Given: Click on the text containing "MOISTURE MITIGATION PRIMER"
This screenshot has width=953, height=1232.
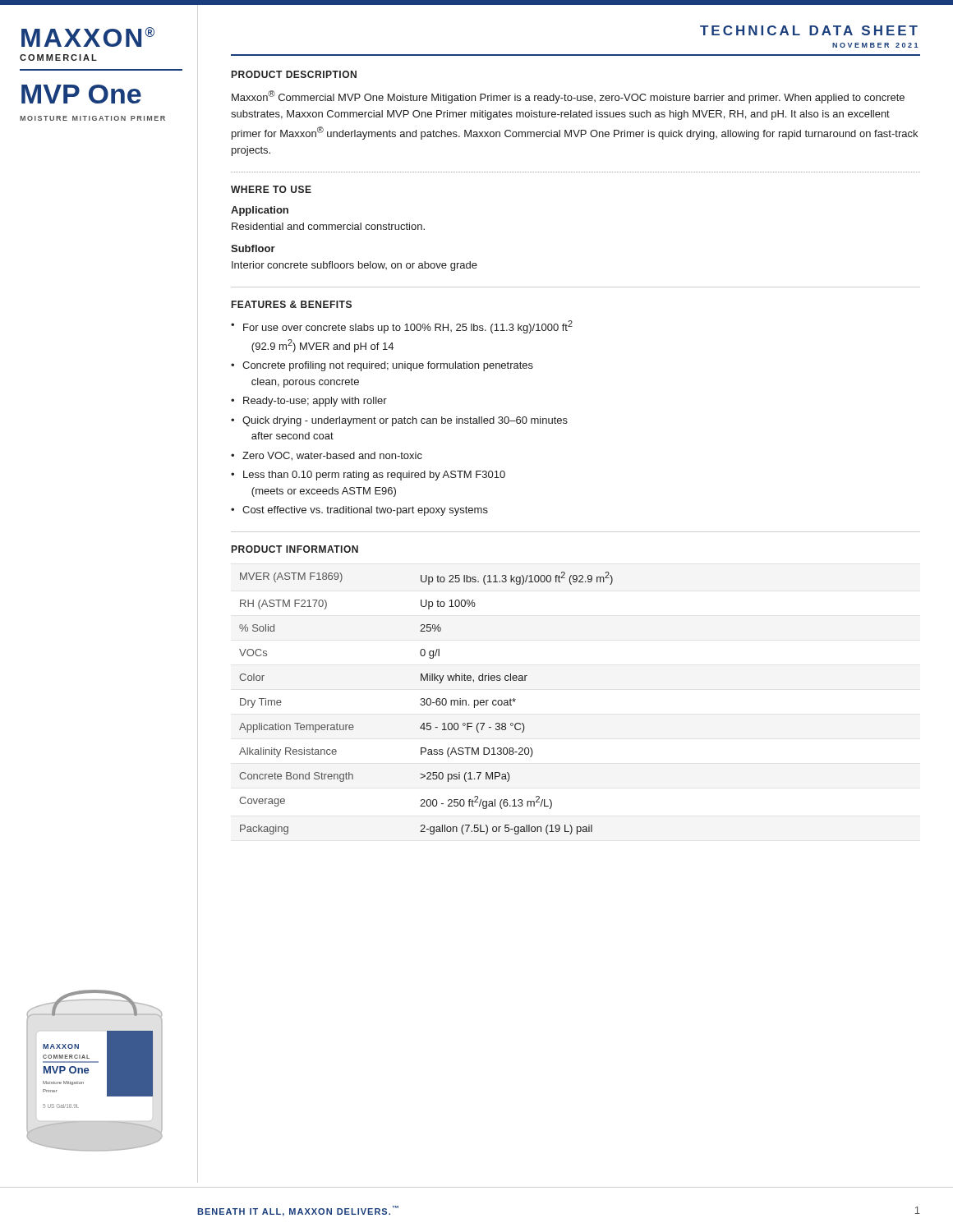Looking at the screenshot, I should (x=101, y=119).
